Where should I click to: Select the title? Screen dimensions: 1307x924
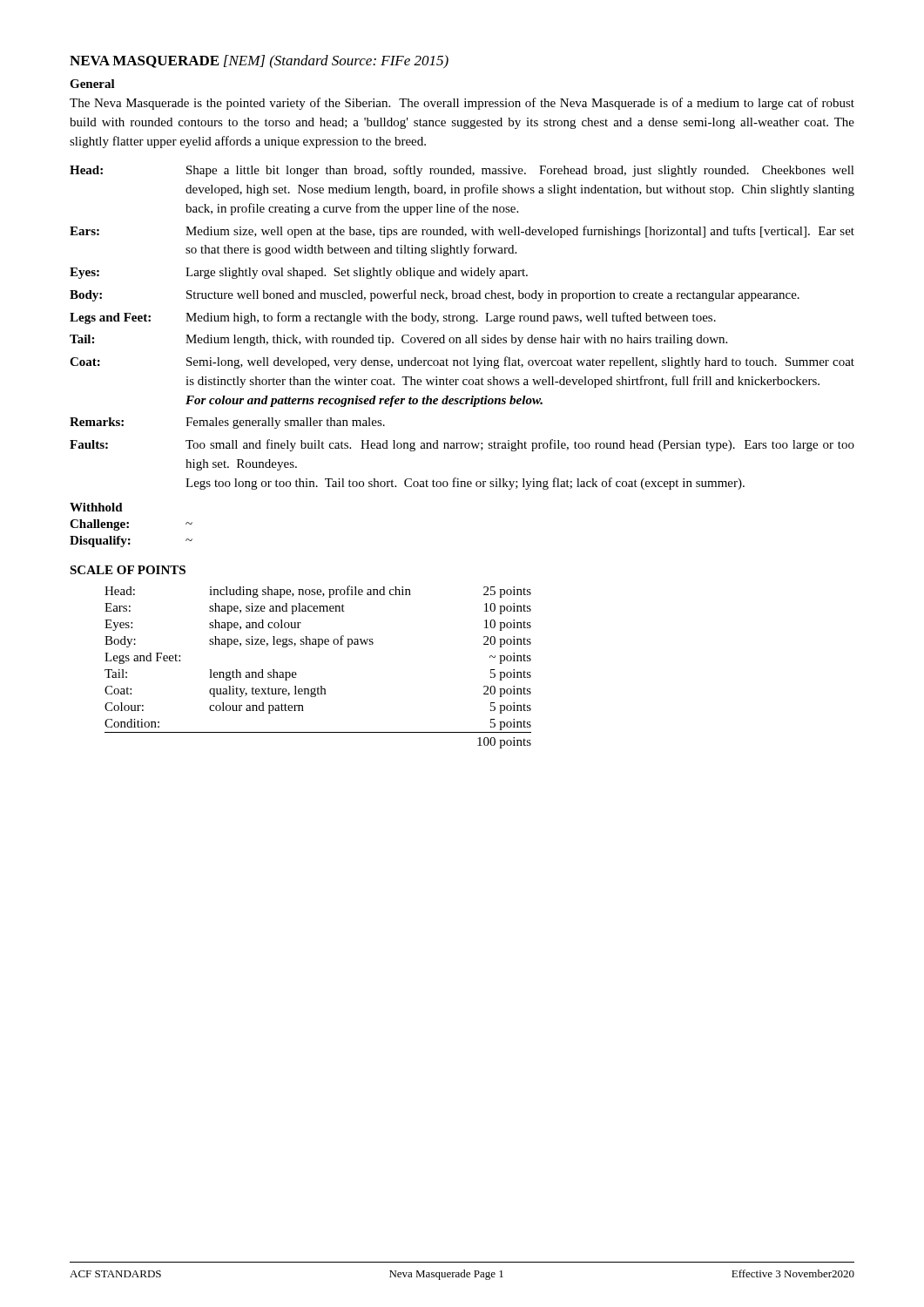tap(259, 61)
